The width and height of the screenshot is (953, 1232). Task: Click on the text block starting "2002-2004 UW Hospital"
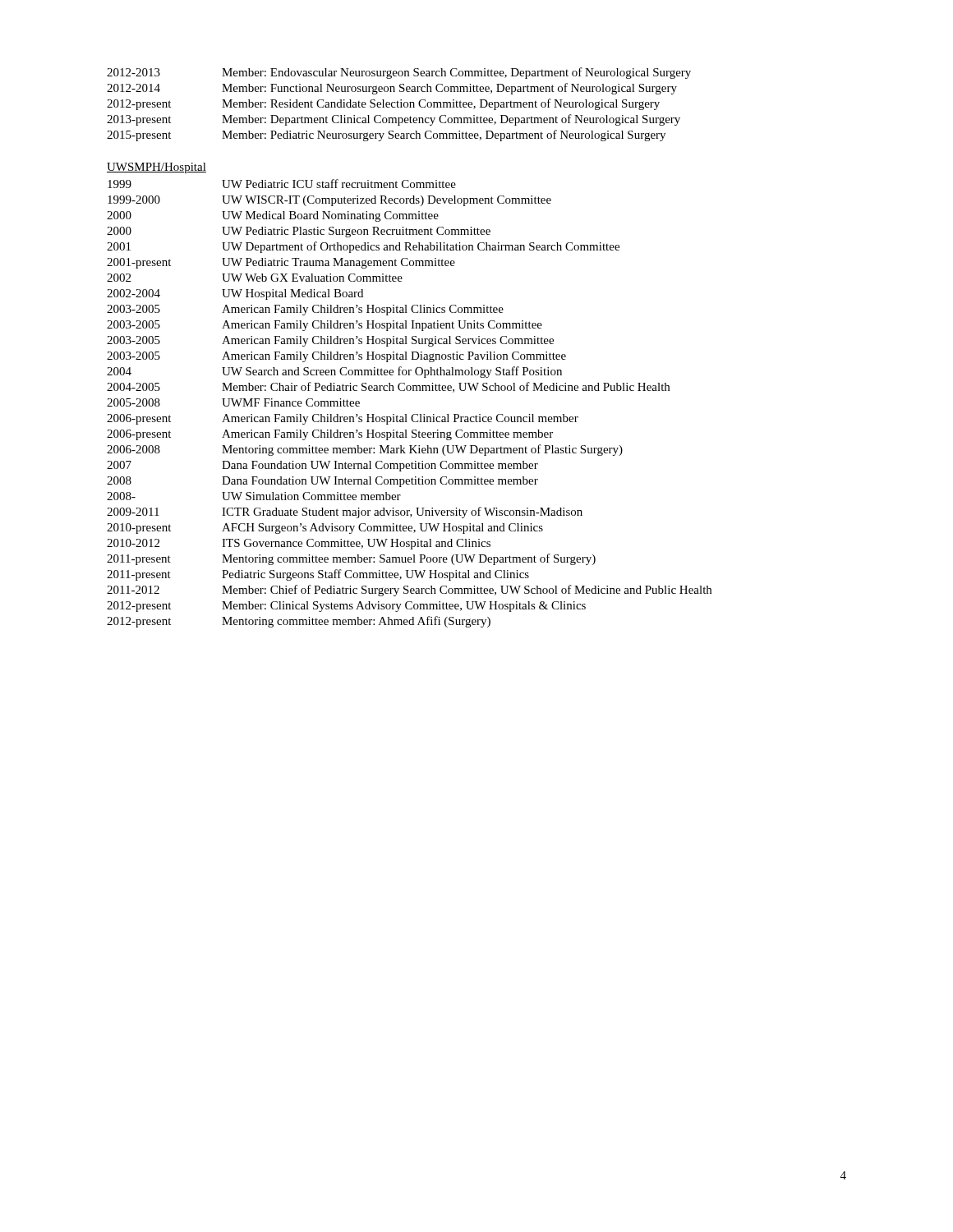[235, 294]
